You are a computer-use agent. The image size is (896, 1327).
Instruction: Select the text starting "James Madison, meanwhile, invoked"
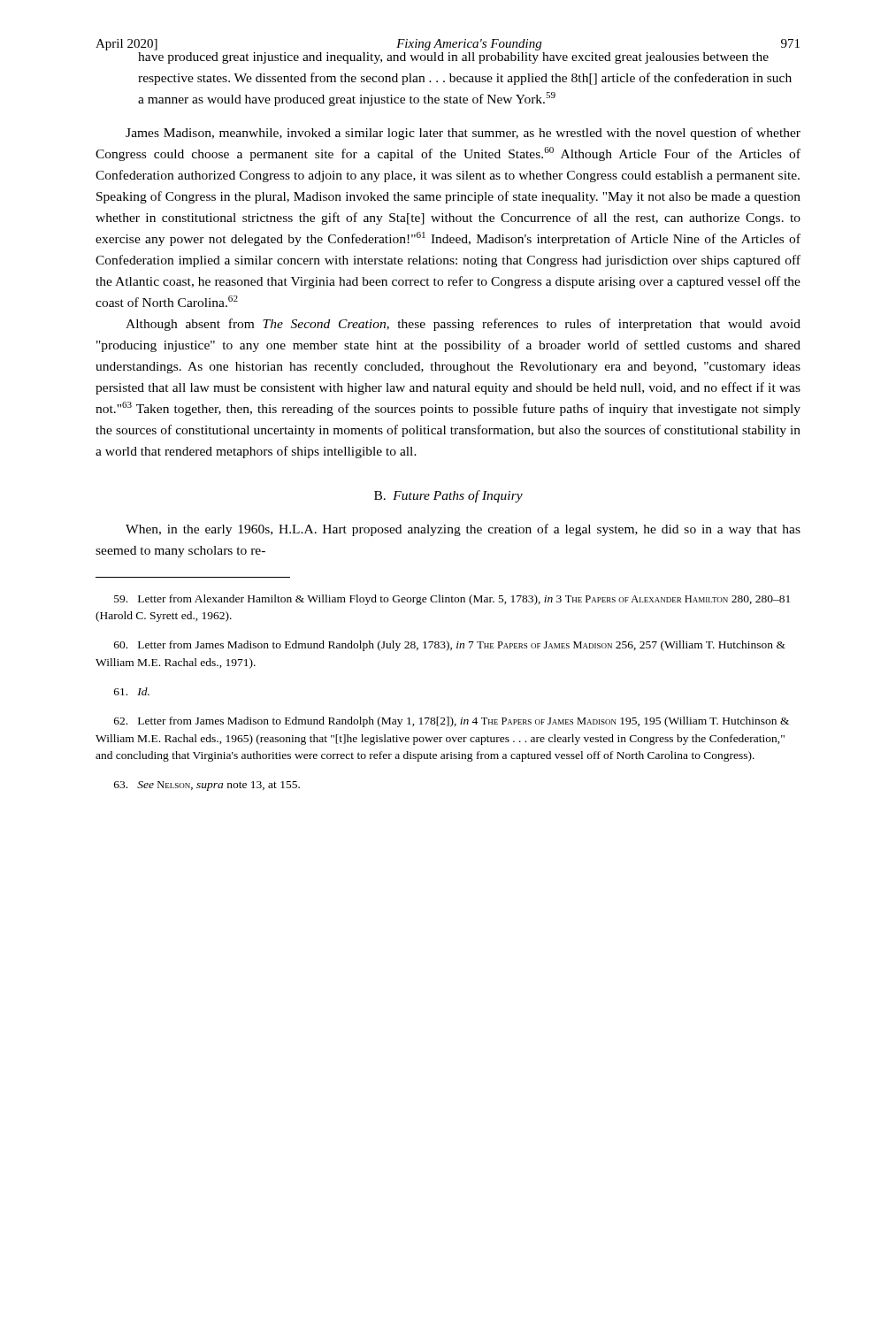(x=448, y=218)
